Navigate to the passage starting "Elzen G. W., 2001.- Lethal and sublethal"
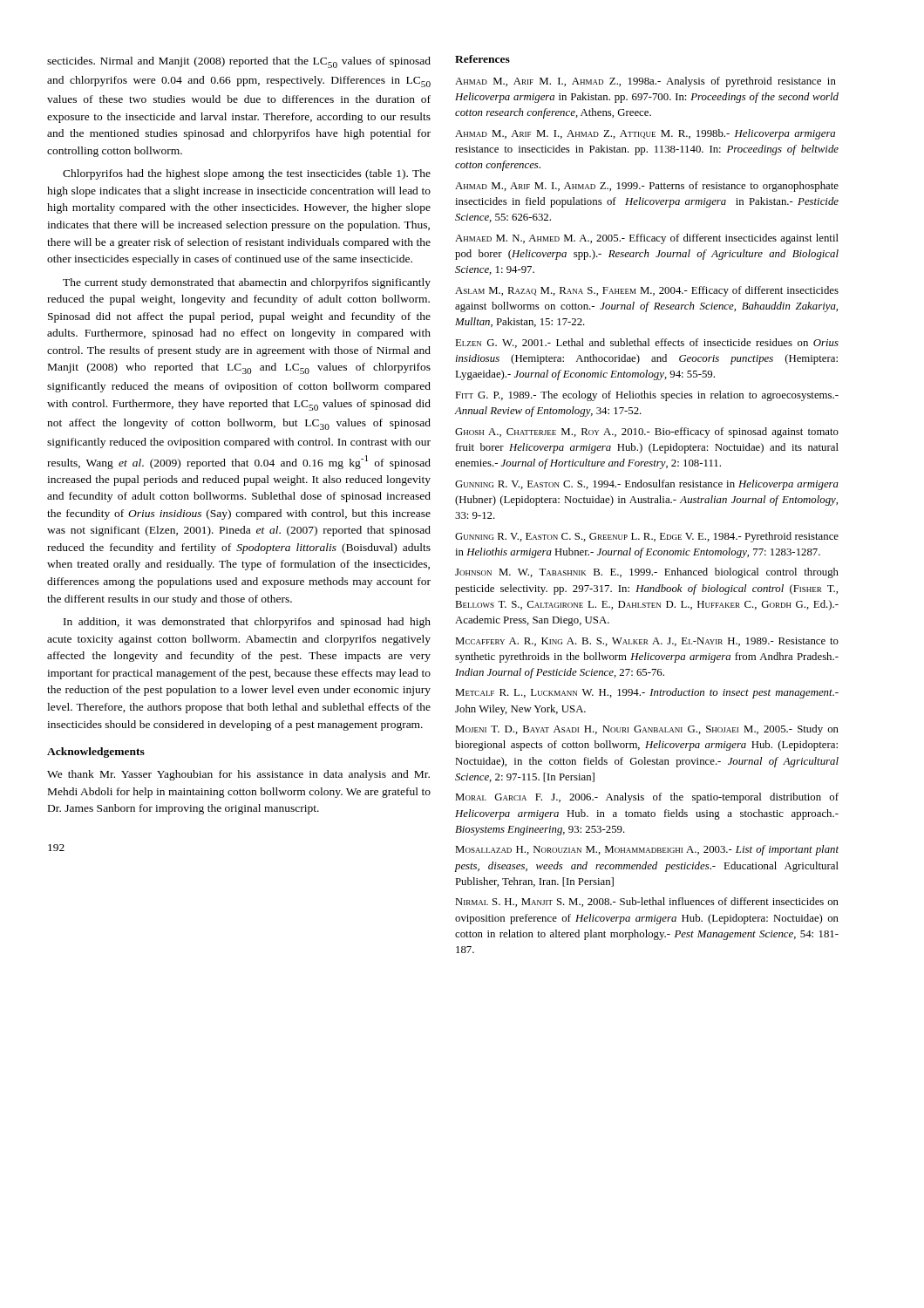 pos(647,358)
